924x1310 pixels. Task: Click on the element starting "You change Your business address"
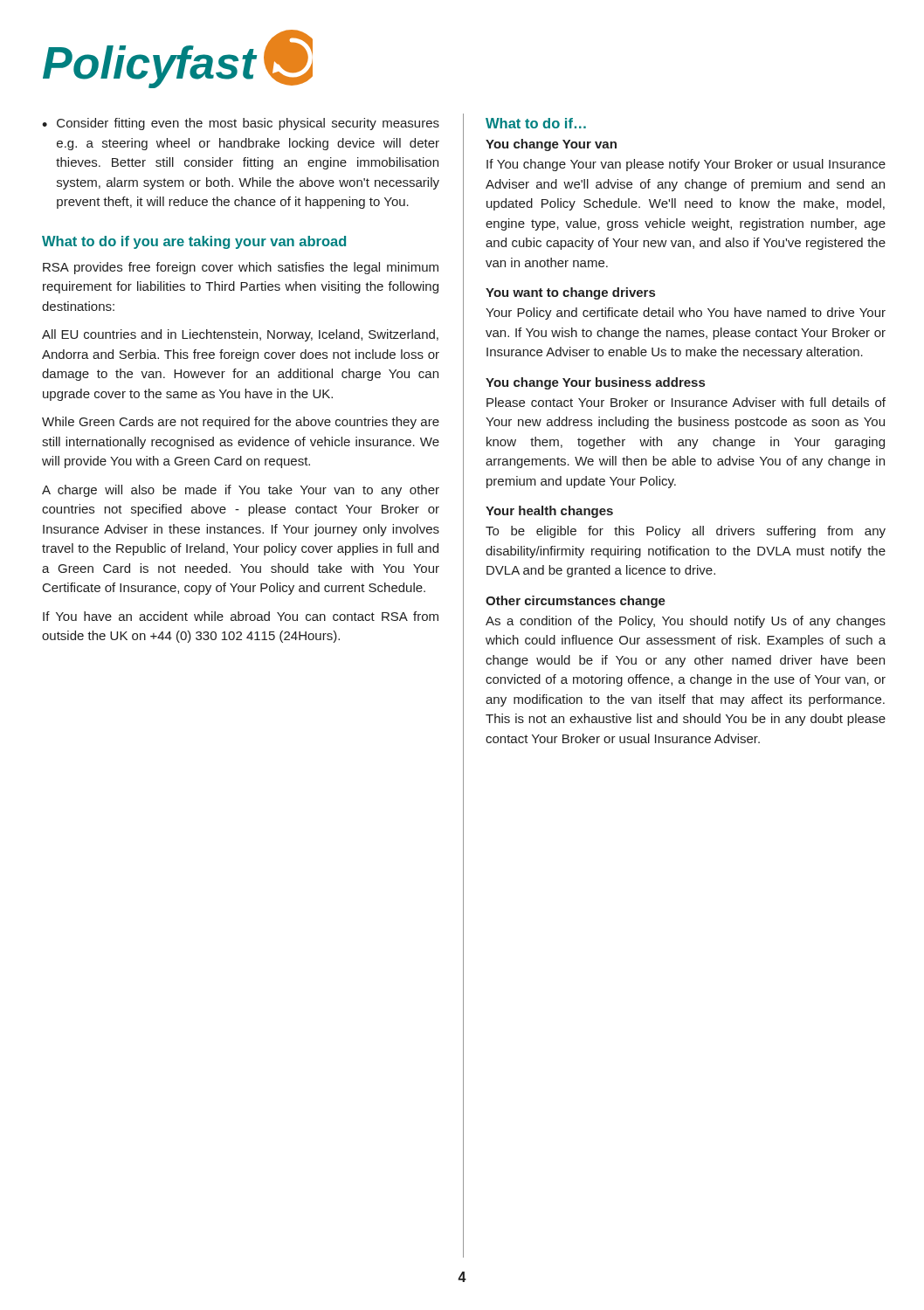click(x=596, y=382)
